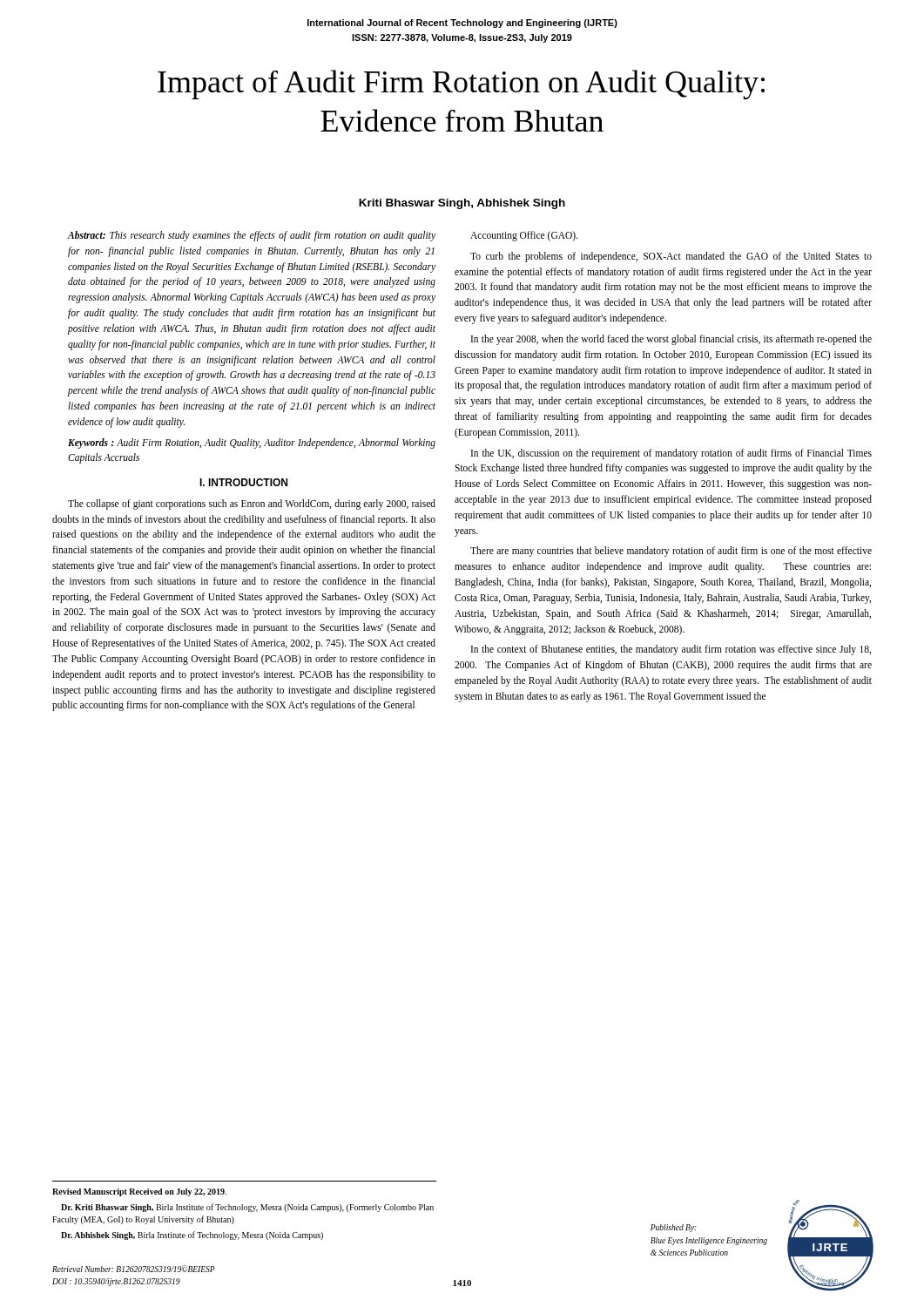
Task: Locate the block of text that opens with "Revised Manuscript Received on July 22, 2019. Dr."
Action: pyautogui.click(x=244, y=1214)
